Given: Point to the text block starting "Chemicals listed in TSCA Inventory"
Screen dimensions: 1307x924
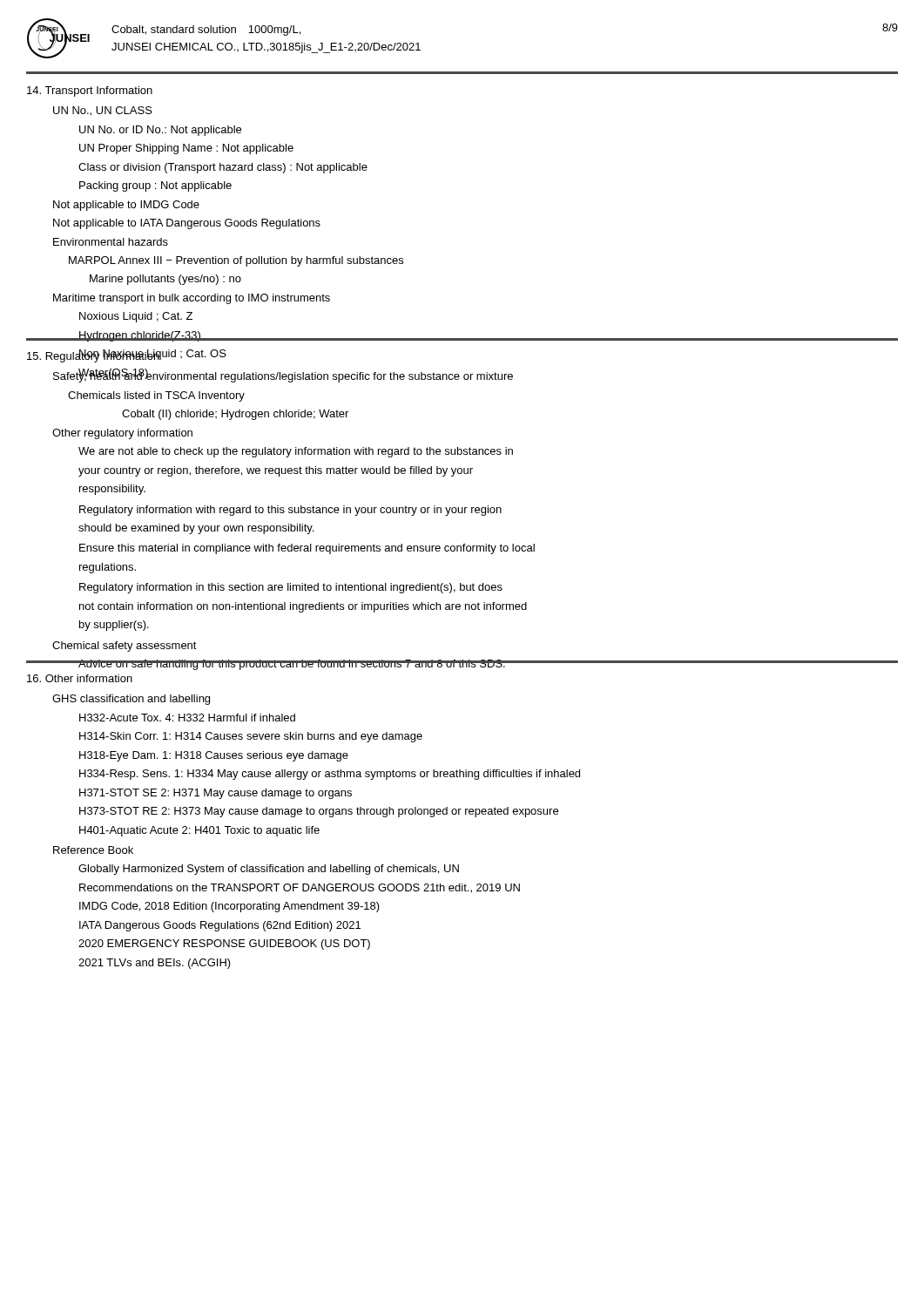Looking at the screenshot, I should pyautogui.click(x=156, y=395).
